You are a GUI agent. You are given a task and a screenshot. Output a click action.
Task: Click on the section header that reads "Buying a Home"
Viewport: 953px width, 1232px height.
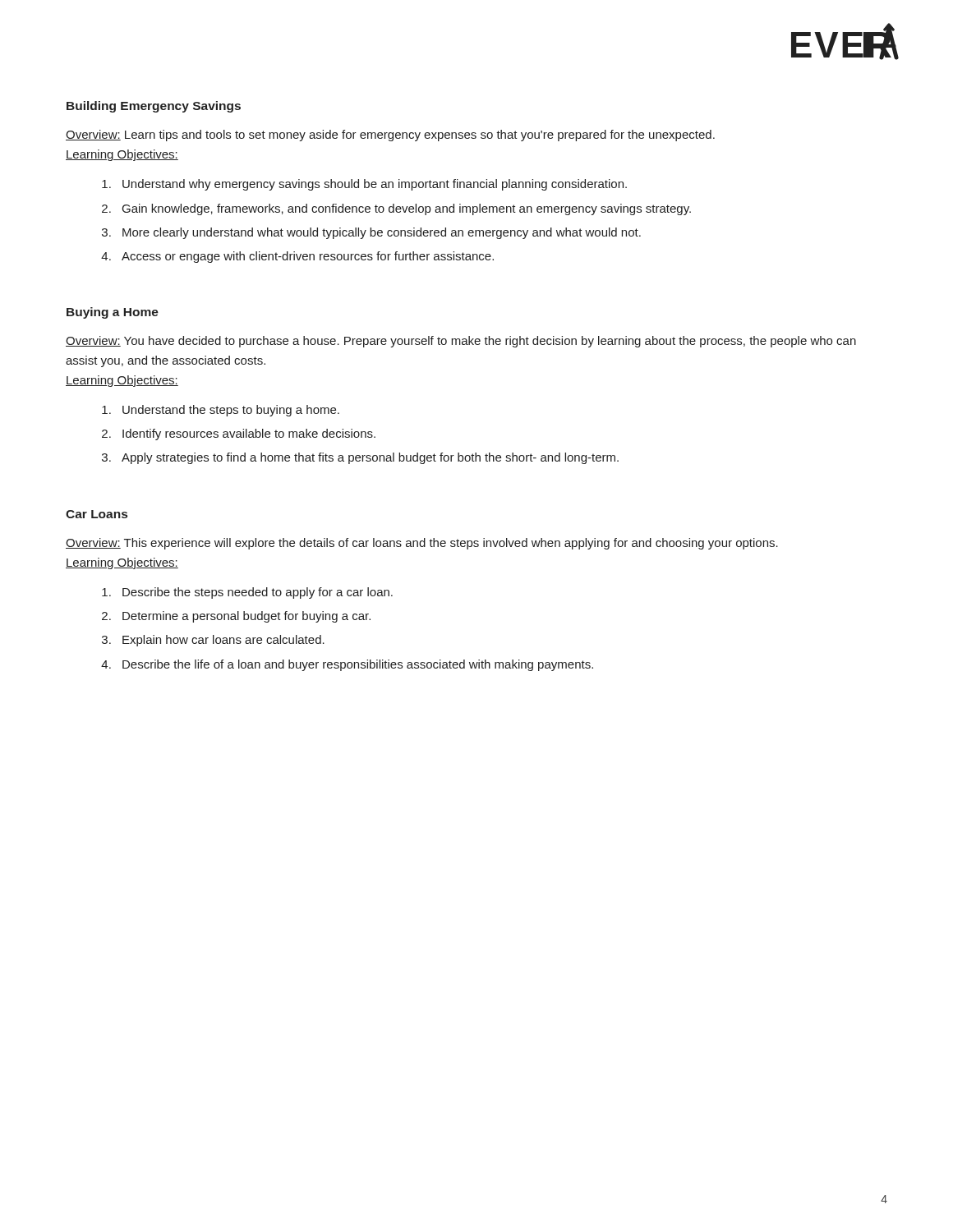[112, 312]
